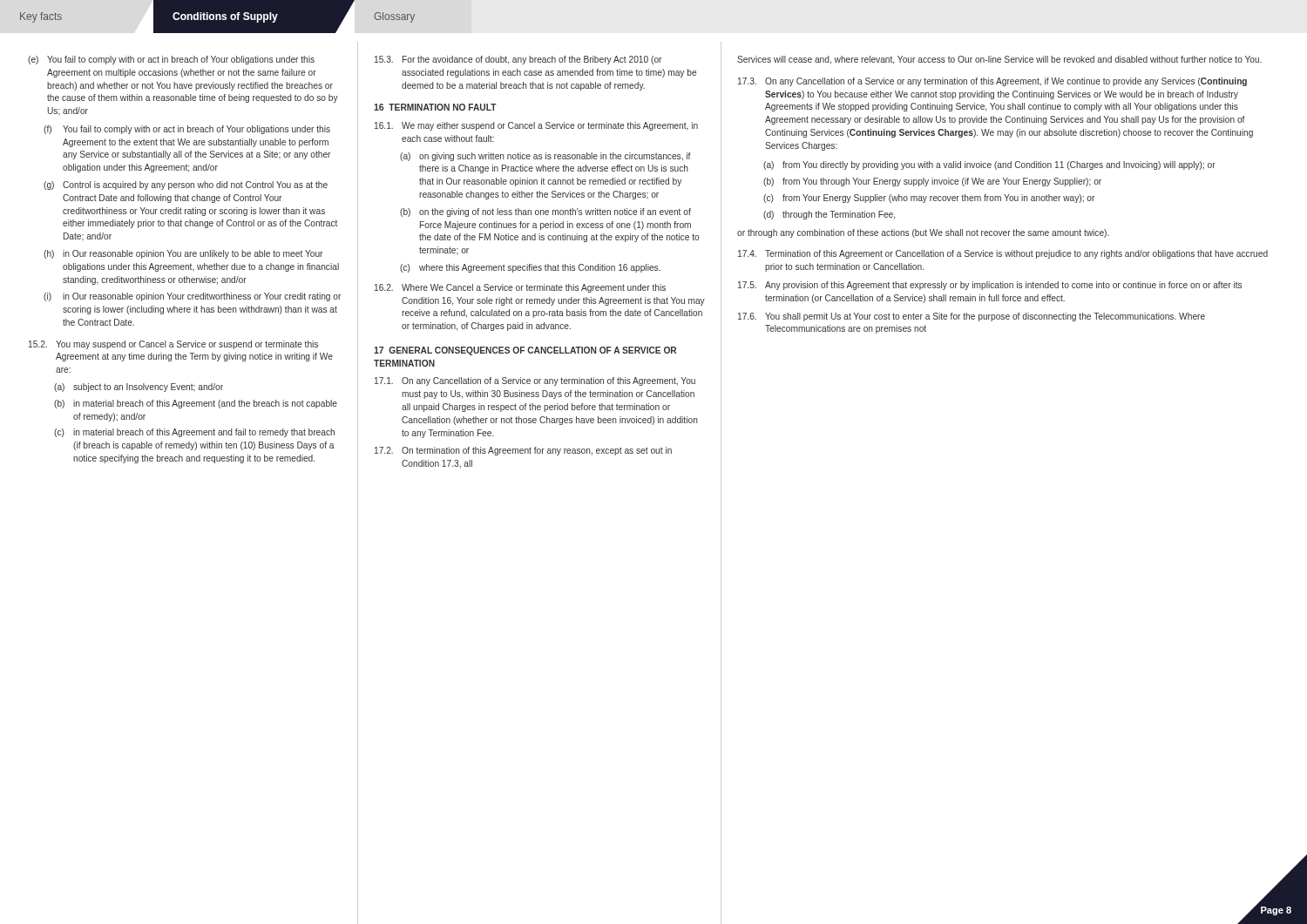Select the list item with the text "(f) You fail to"
The height and width of the screenshot is (924, 1307).
click(x=193, y=149)
